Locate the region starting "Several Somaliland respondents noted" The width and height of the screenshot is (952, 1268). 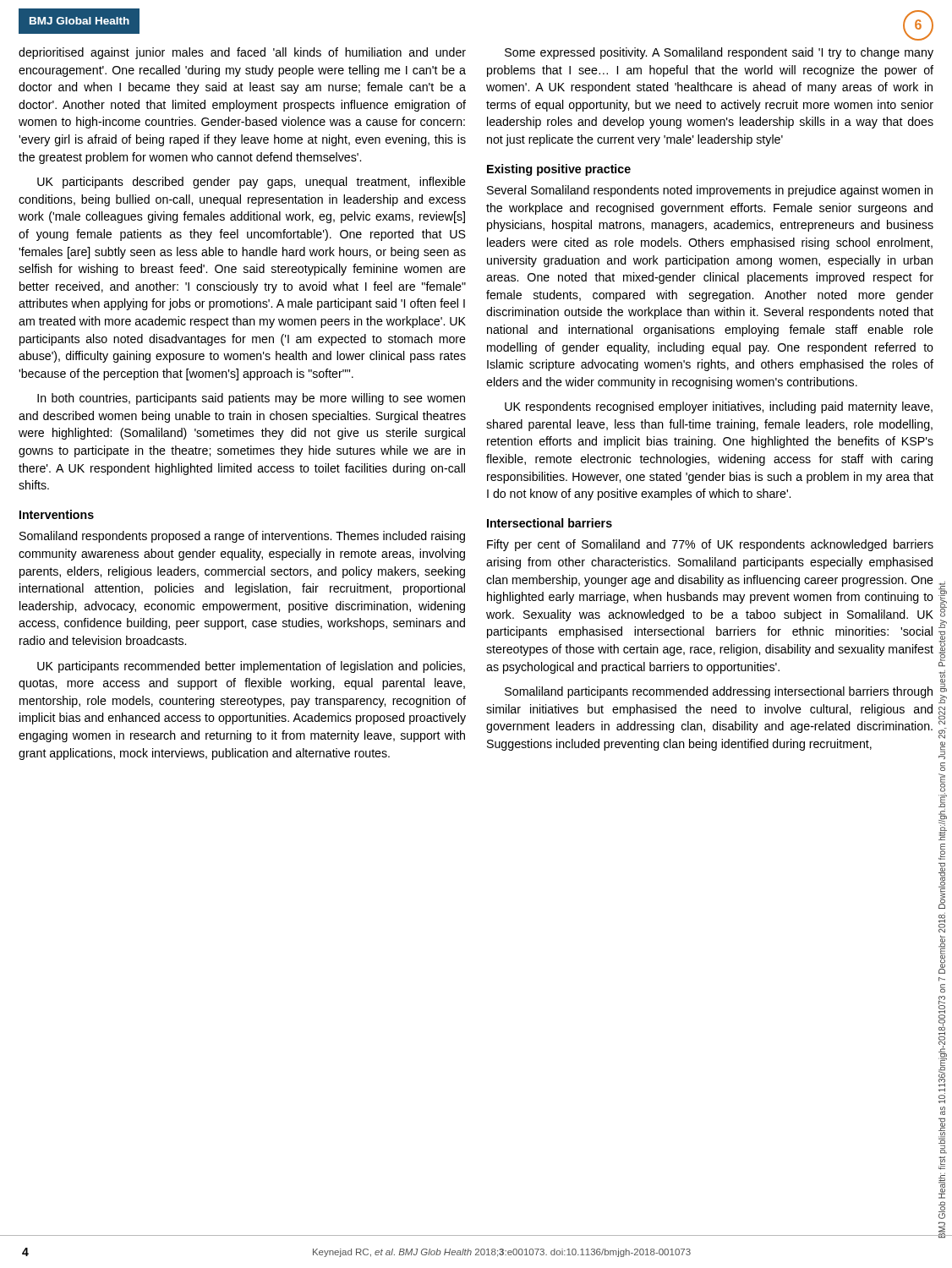click(710, 286)
